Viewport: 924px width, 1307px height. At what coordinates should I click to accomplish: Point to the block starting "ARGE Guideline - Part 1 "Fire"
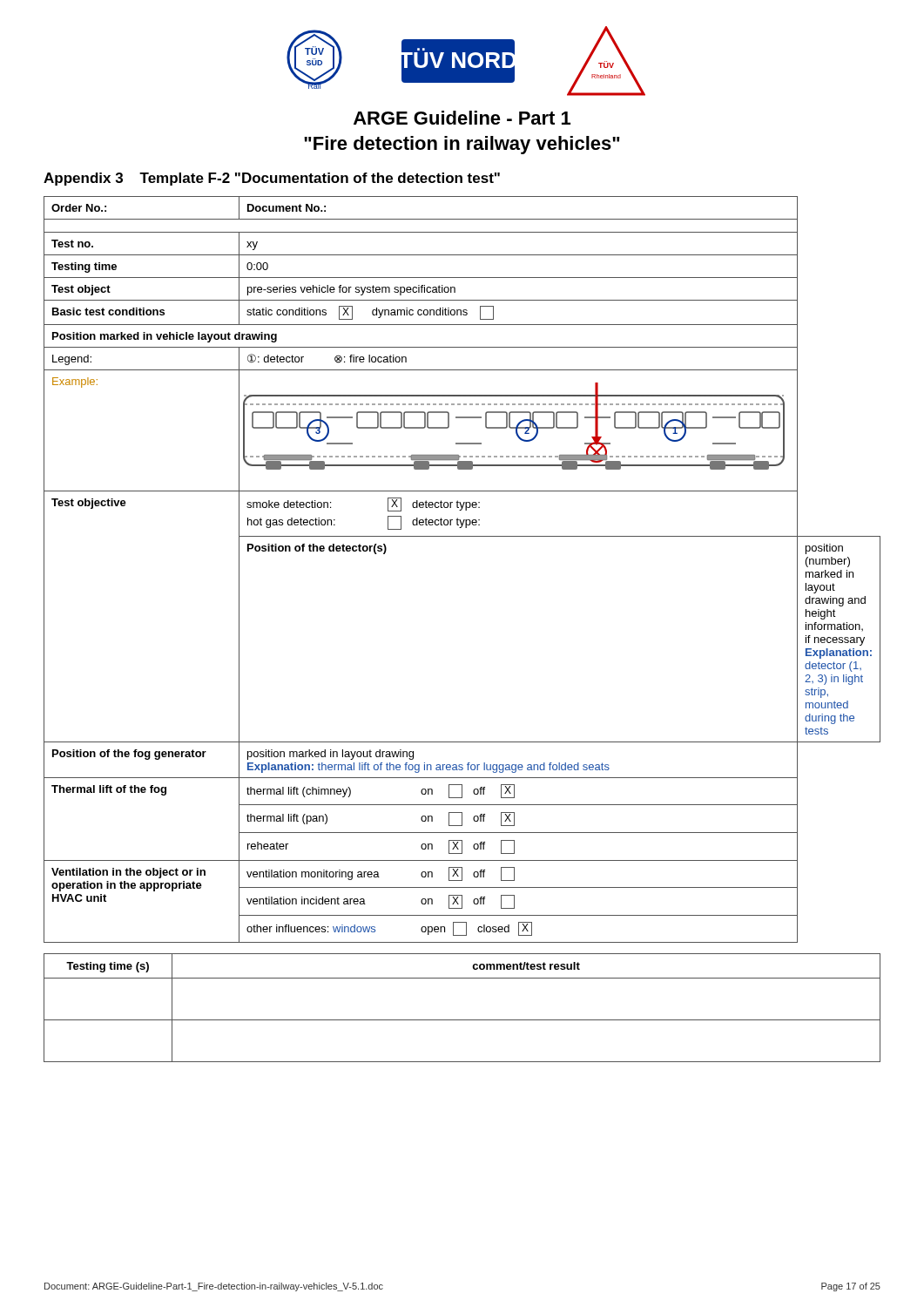click(462, 131)
